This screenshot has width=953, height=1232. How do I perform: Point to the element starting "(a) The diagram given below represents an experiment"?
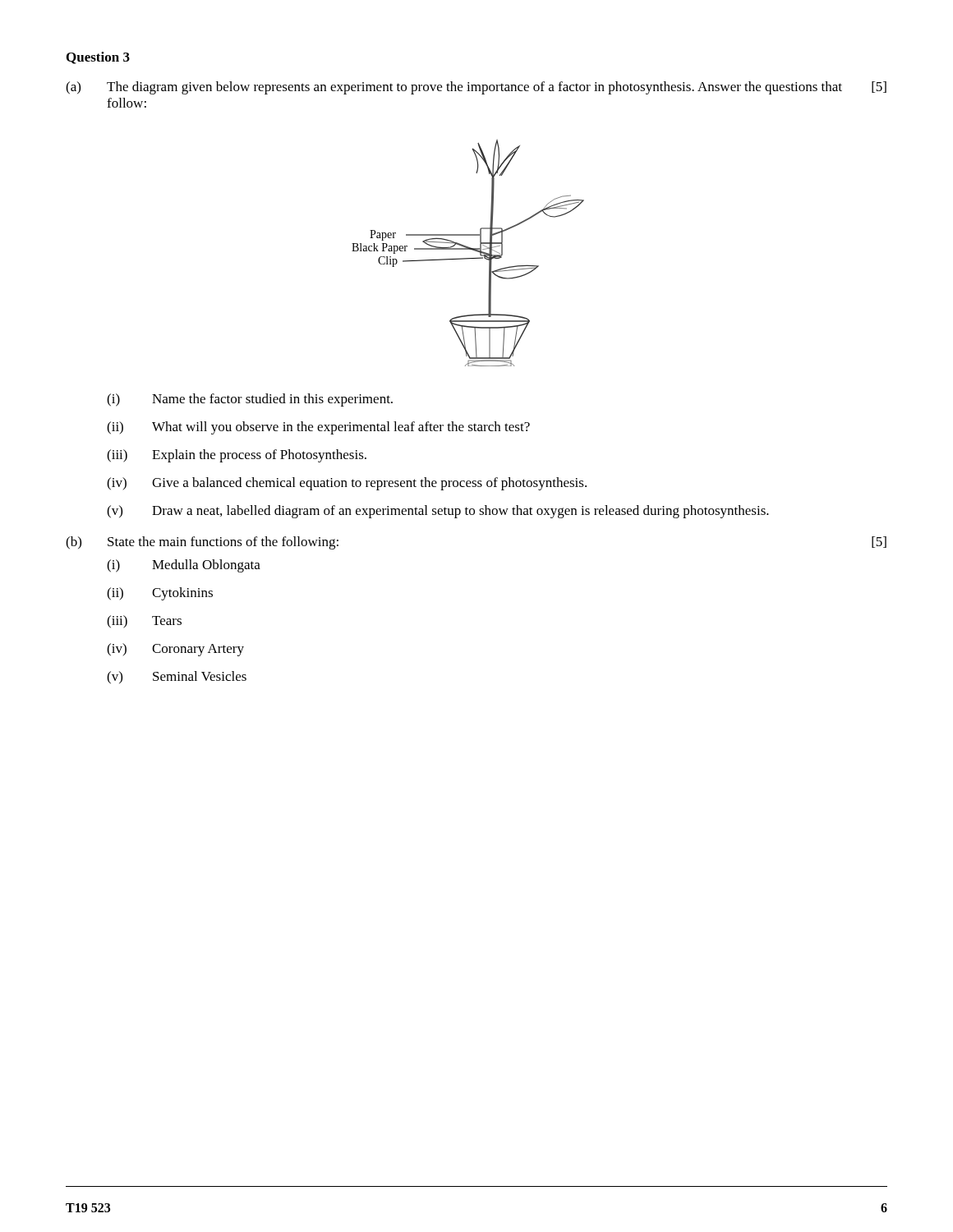[x=476, y=95]
